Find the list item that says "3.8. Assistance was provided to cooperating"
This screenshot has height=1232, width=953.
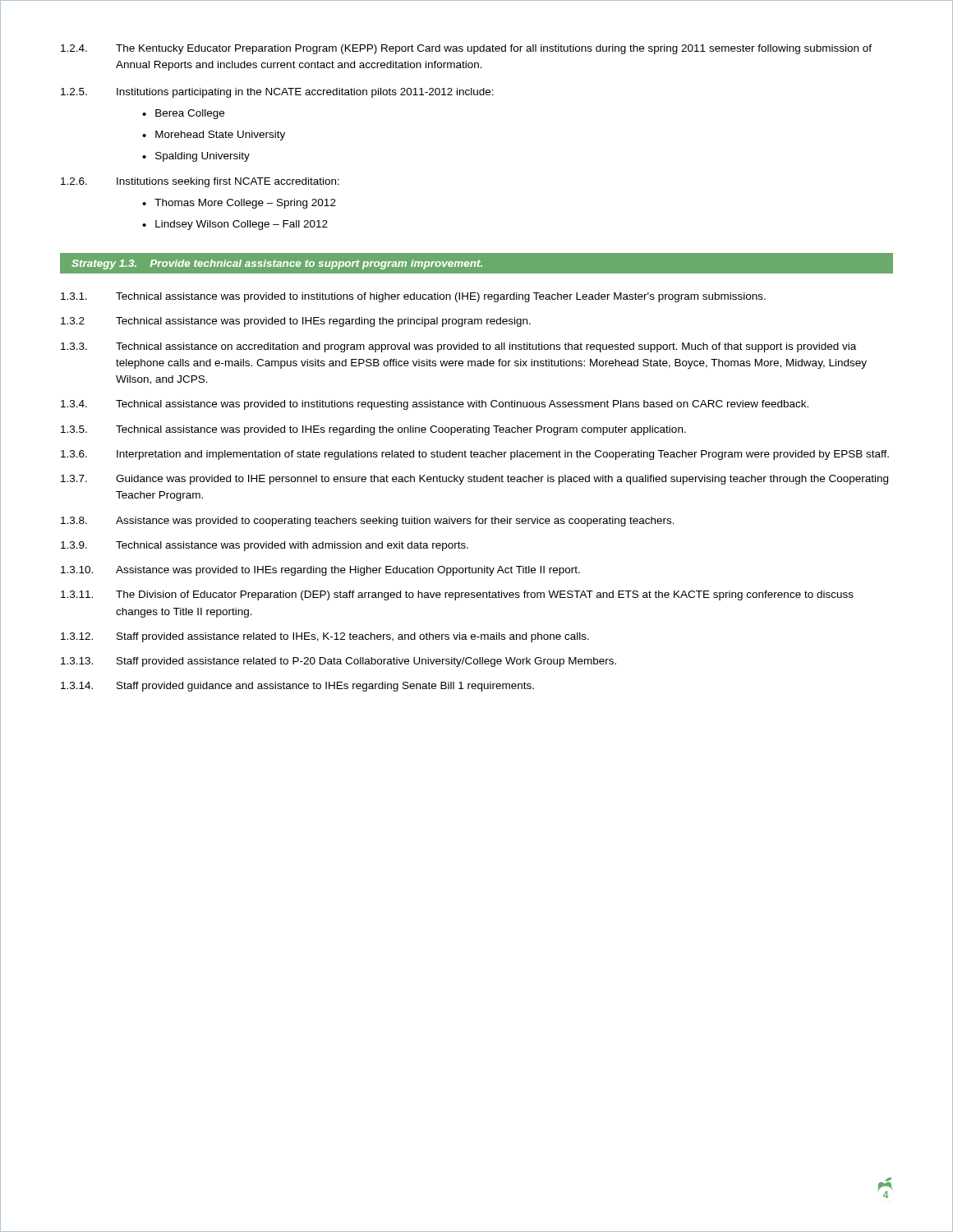tap(476, 520)
